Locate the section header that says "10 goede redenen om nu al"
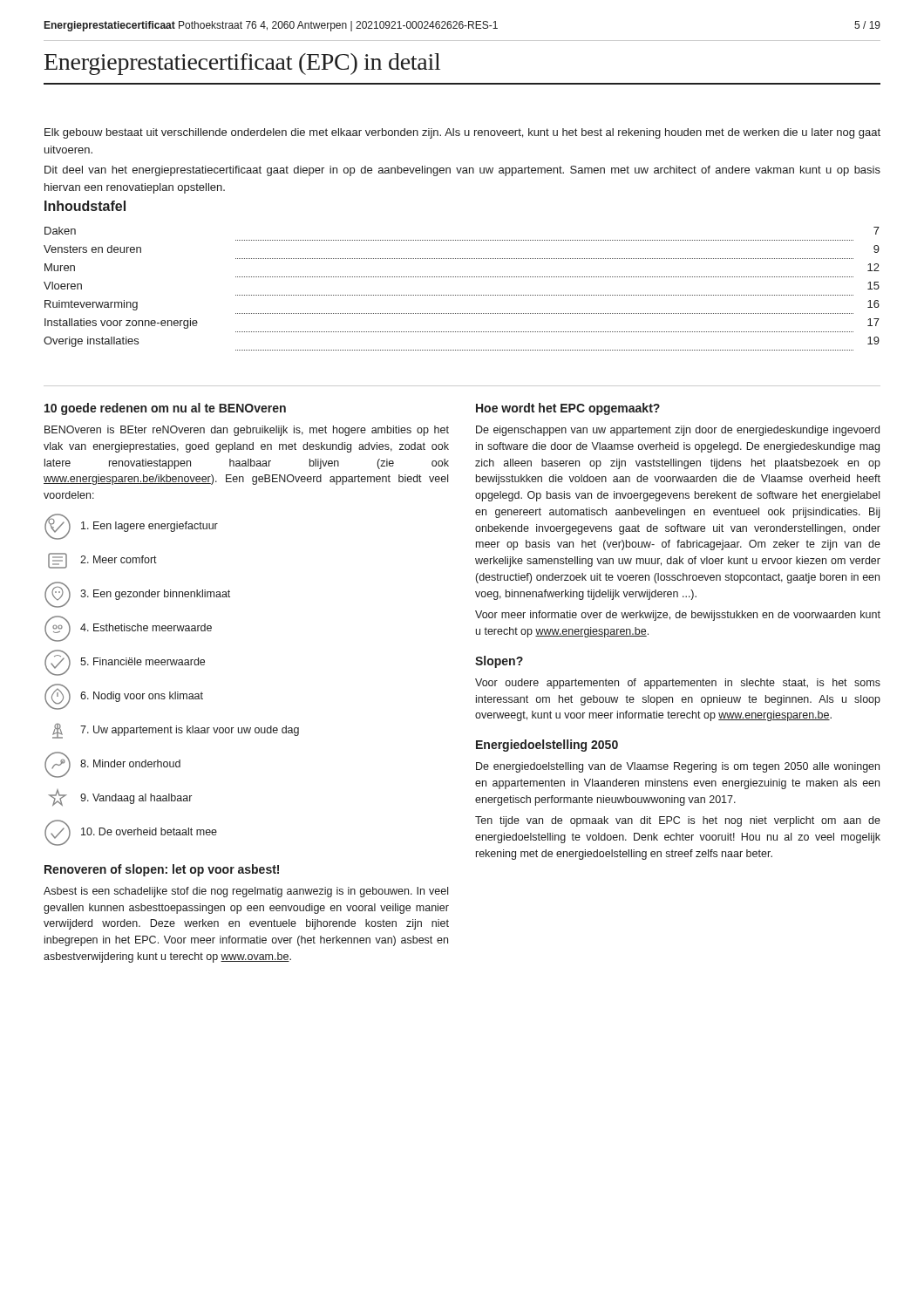The width and height of the screenshot is (924, 1308). [x=246, y=408]
